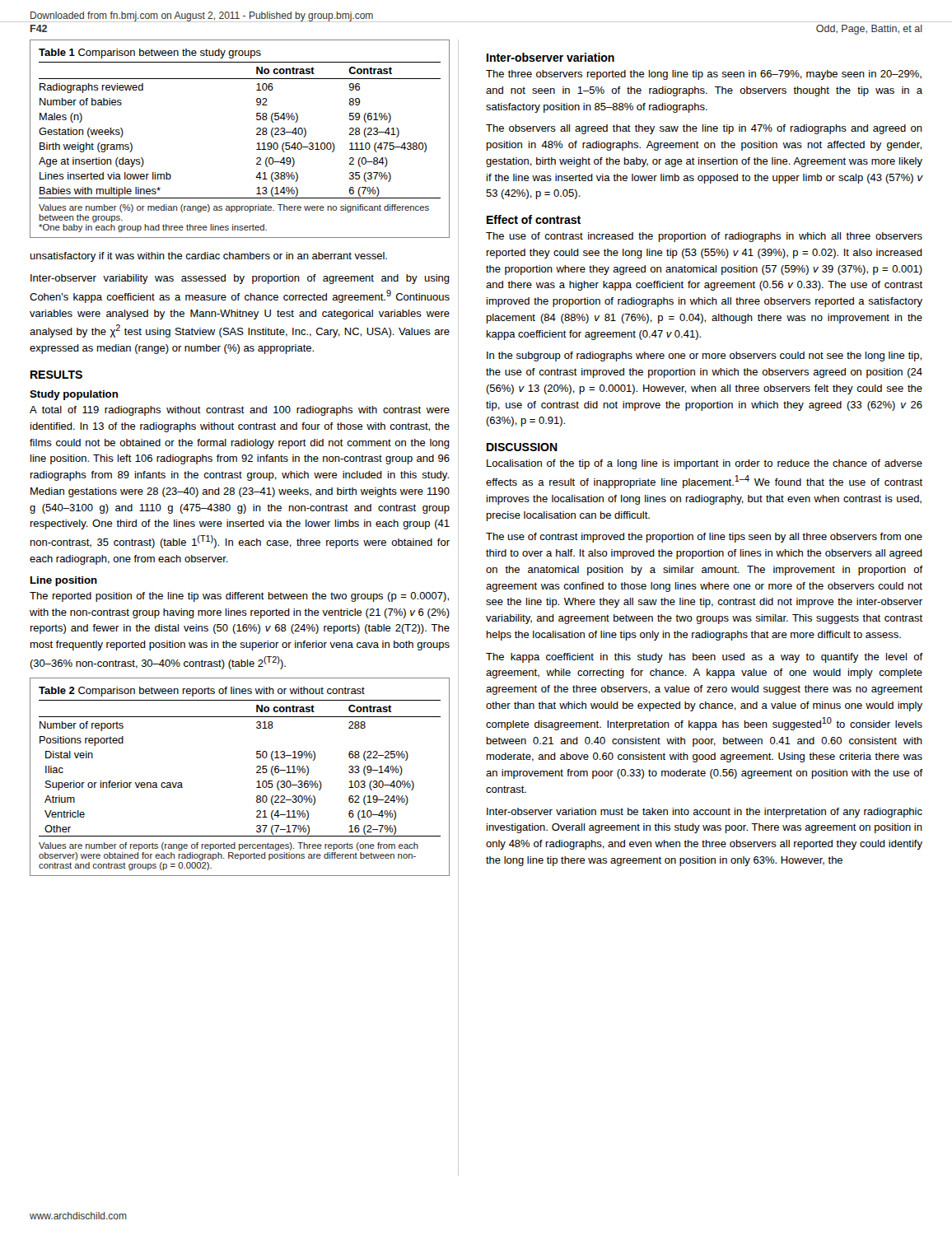This screenshot has height=1235, width=952.
Task: Click on the block starting "unsatisfactory if it was"
Action: pyautogui.click(x=209, y=256)
